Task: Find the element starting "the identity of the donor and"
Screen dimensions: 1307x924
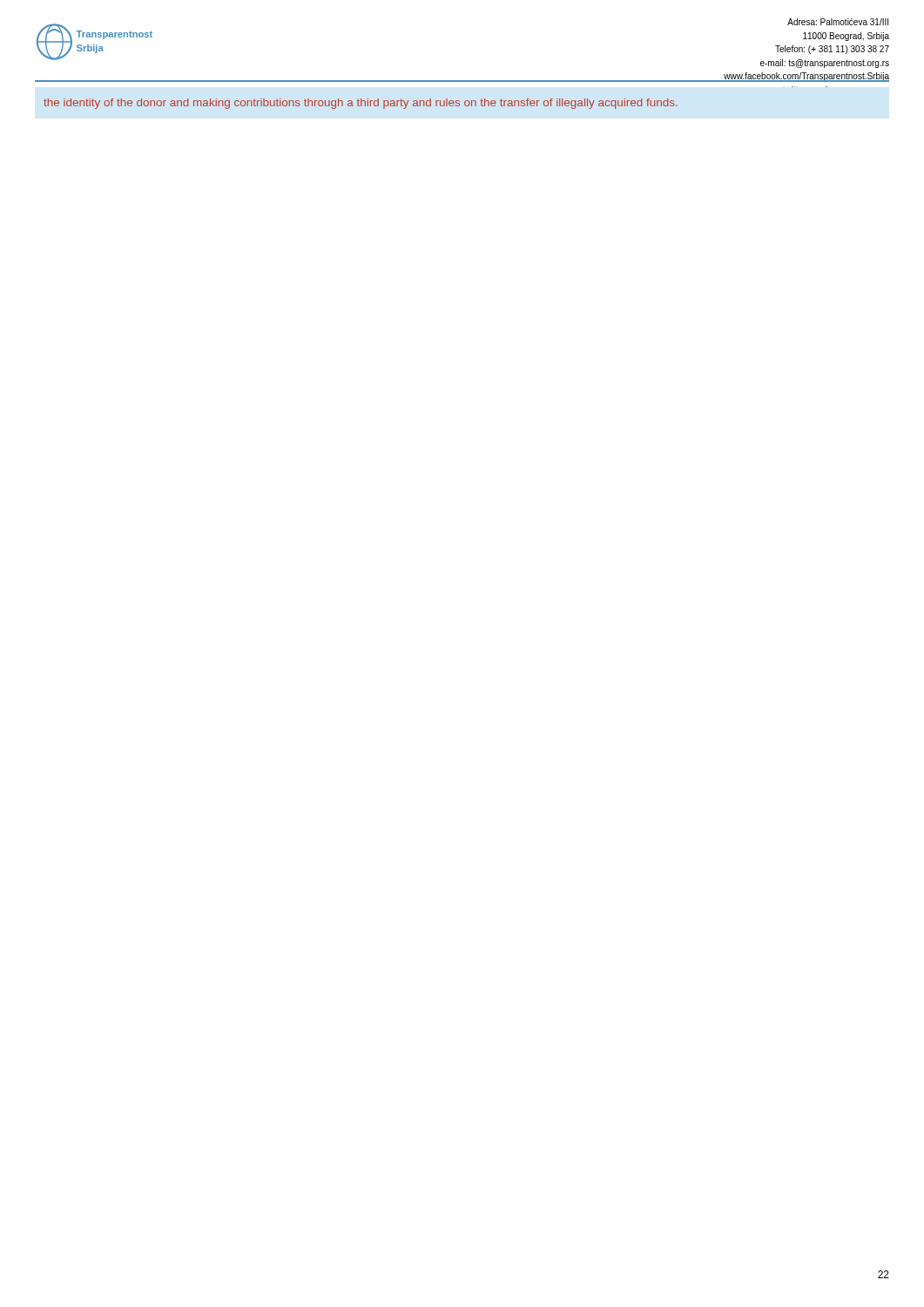Action: pos(462,103)
